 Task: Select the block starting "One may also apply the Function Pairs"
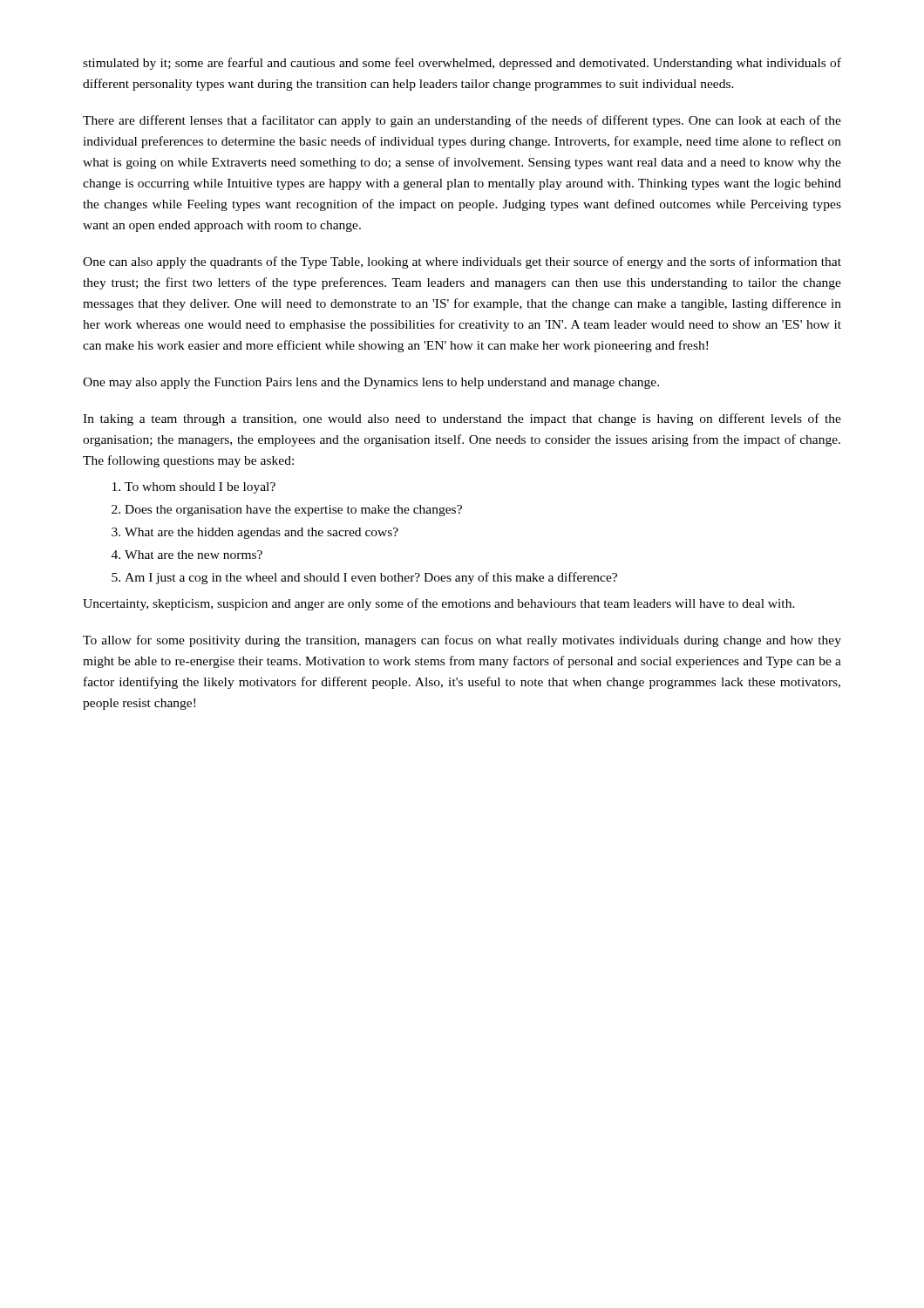[371, 382]
